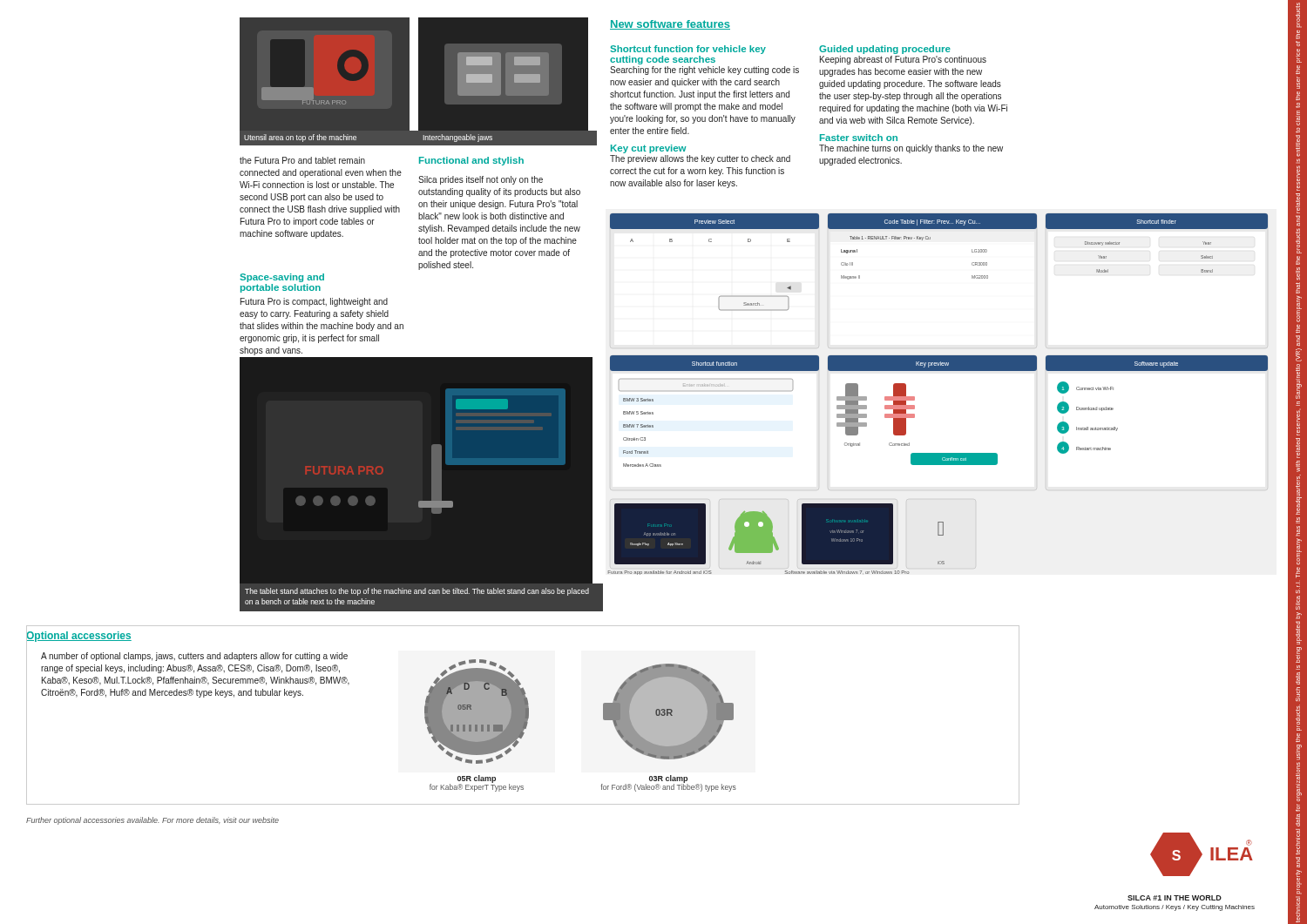The width and height of the screenshot is (1307, 924).
Task: Locate the text "Space-saving andportable solution"
Action: [282, 282]
